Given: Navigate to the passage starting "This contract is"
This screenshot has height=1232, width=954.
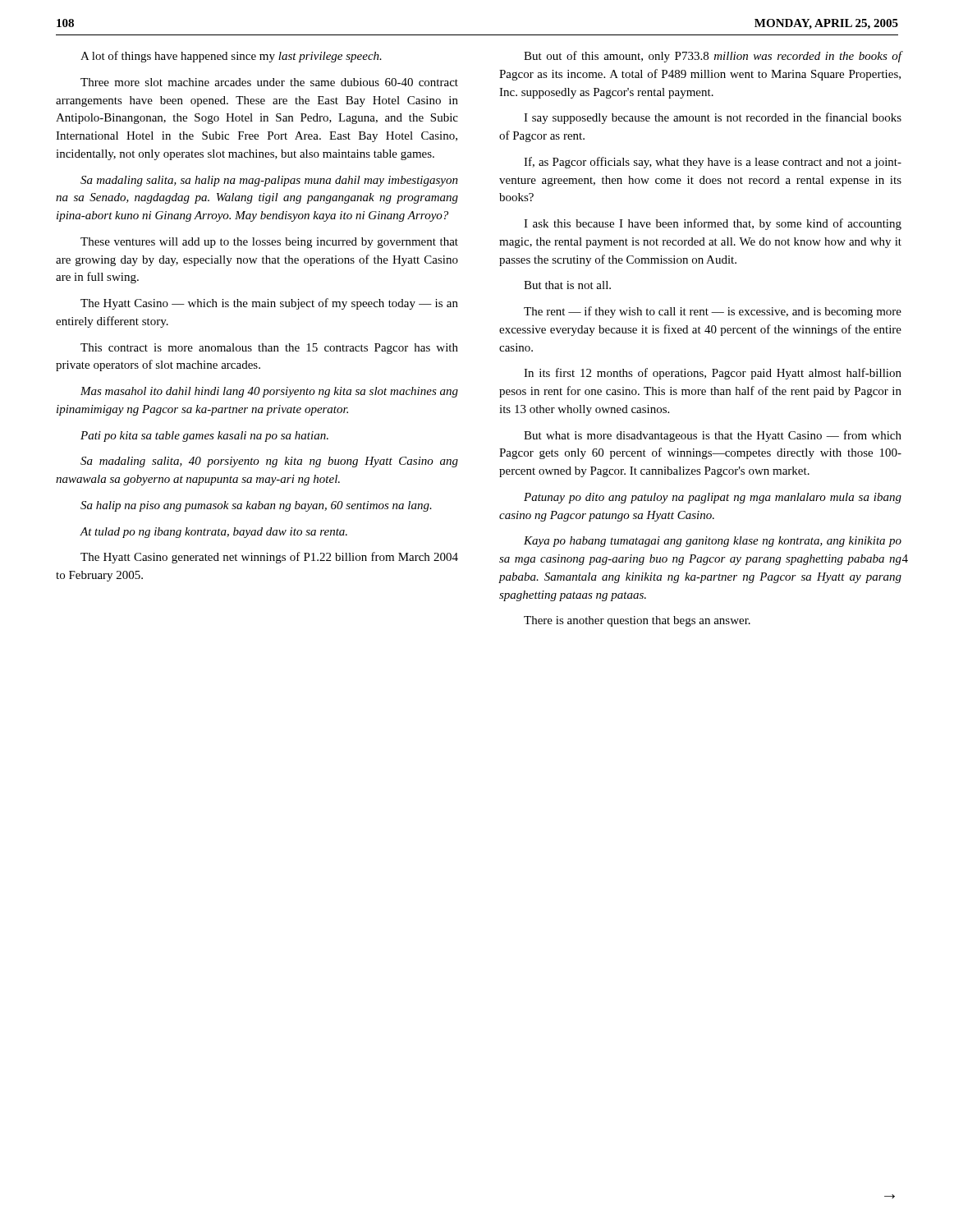Looking at the screenshot, I should pyautogui.click(x=257, y=357).
